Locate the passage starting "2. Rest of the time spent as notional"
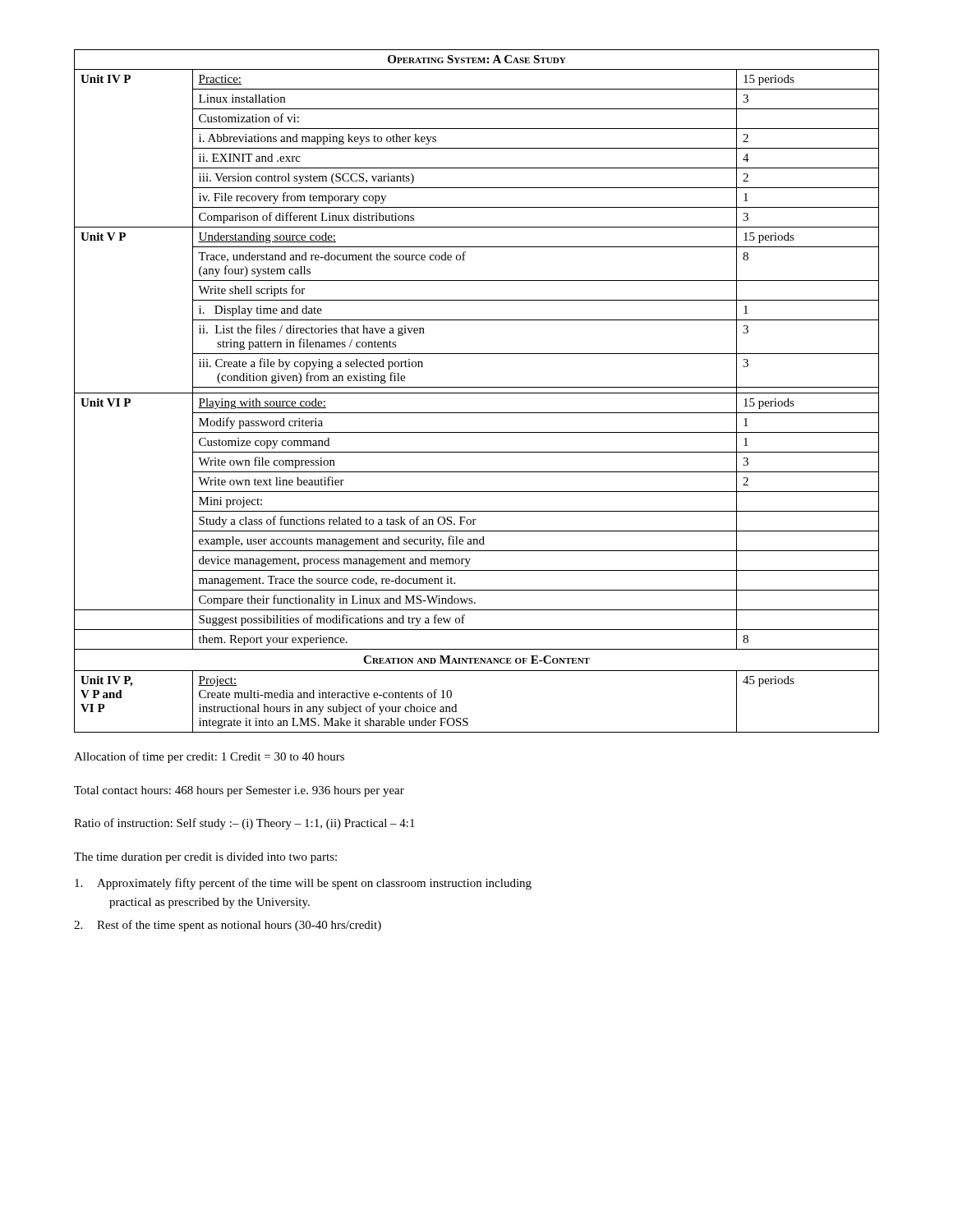Viewport: 953px width, 1232px height. click(x=228, y=925)
